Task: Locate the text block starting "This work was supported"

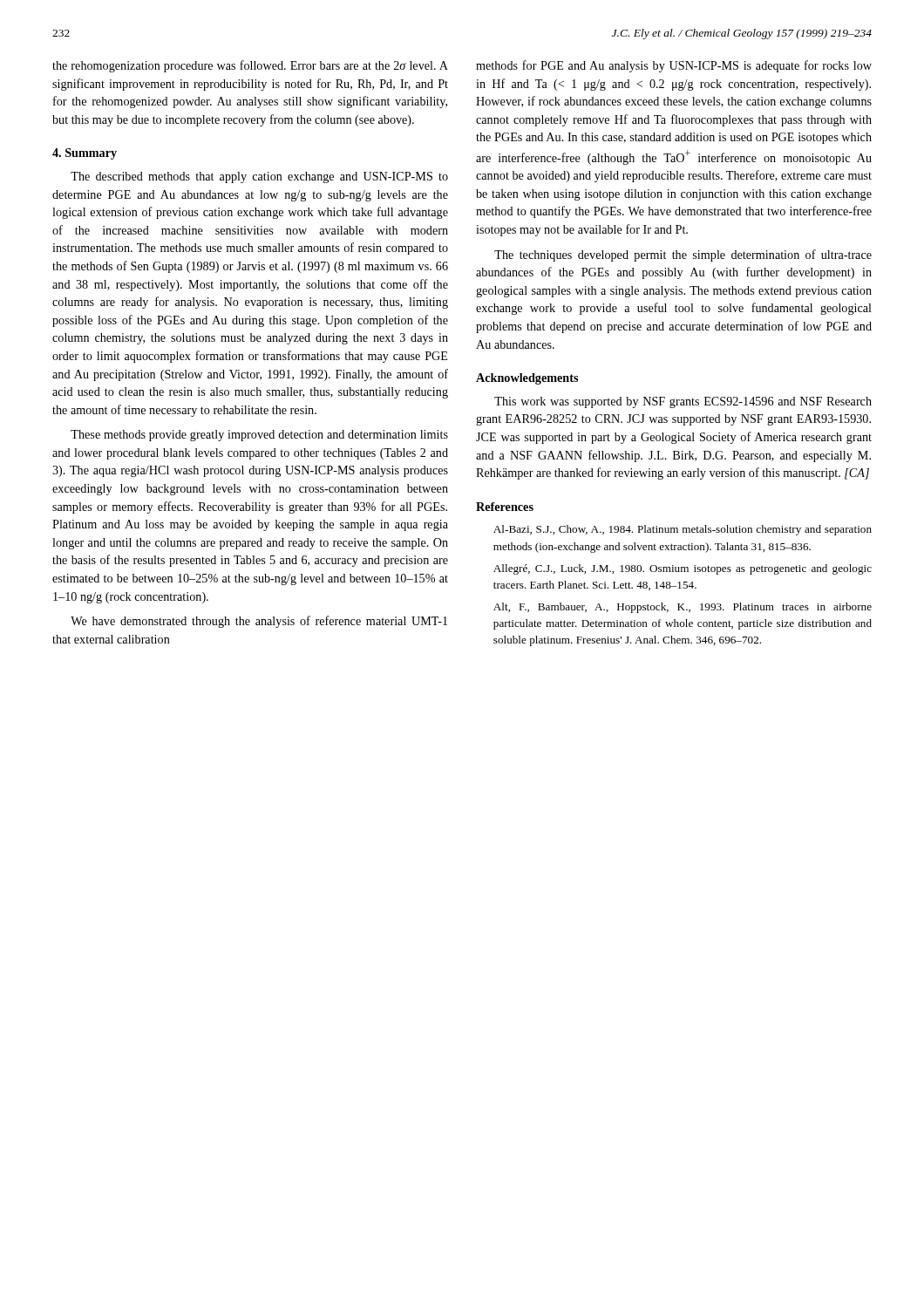Action: click(674, 437)
